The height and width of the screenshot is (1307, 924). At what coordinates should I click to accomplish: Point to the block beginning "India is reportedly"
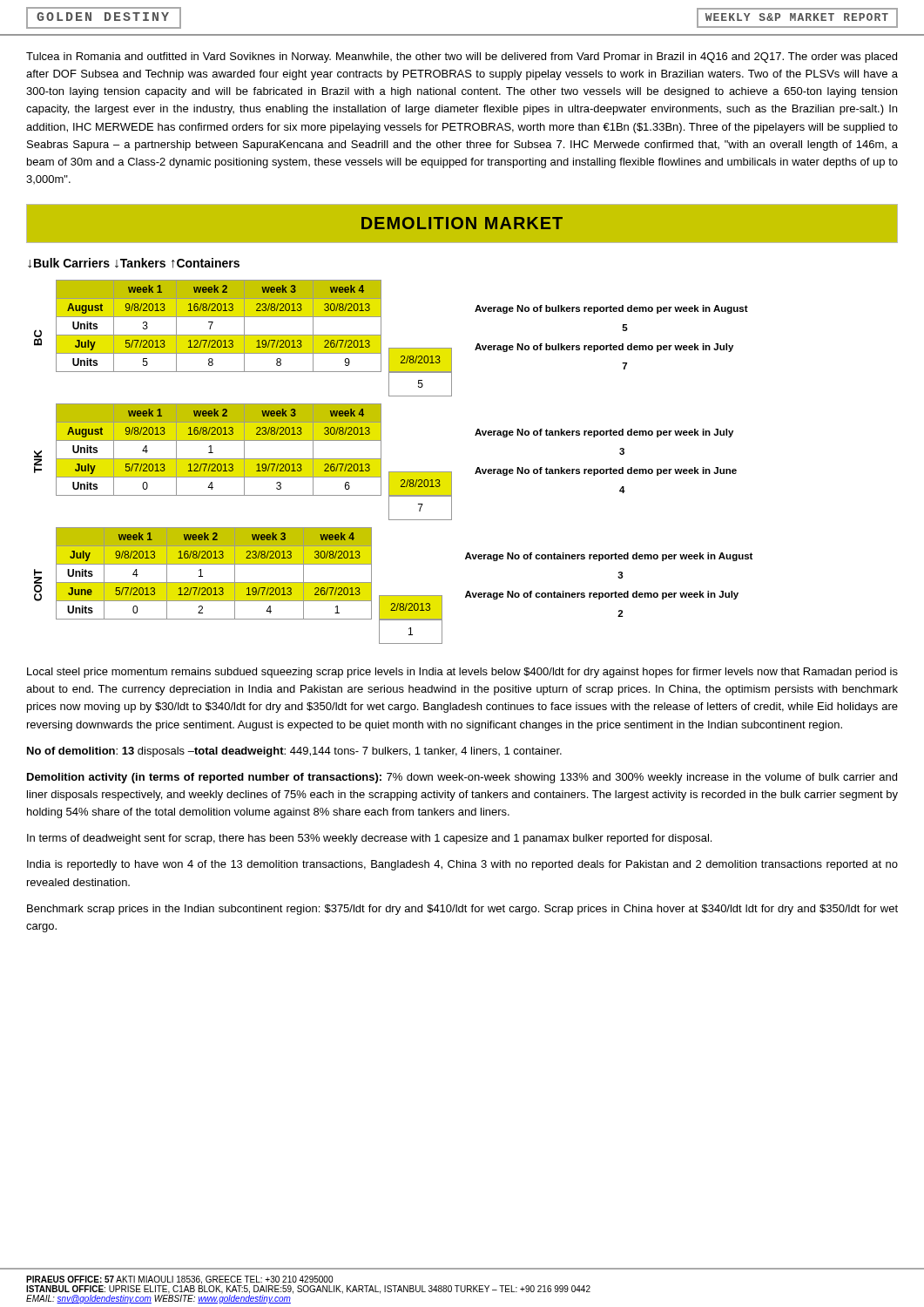point(462,873)
